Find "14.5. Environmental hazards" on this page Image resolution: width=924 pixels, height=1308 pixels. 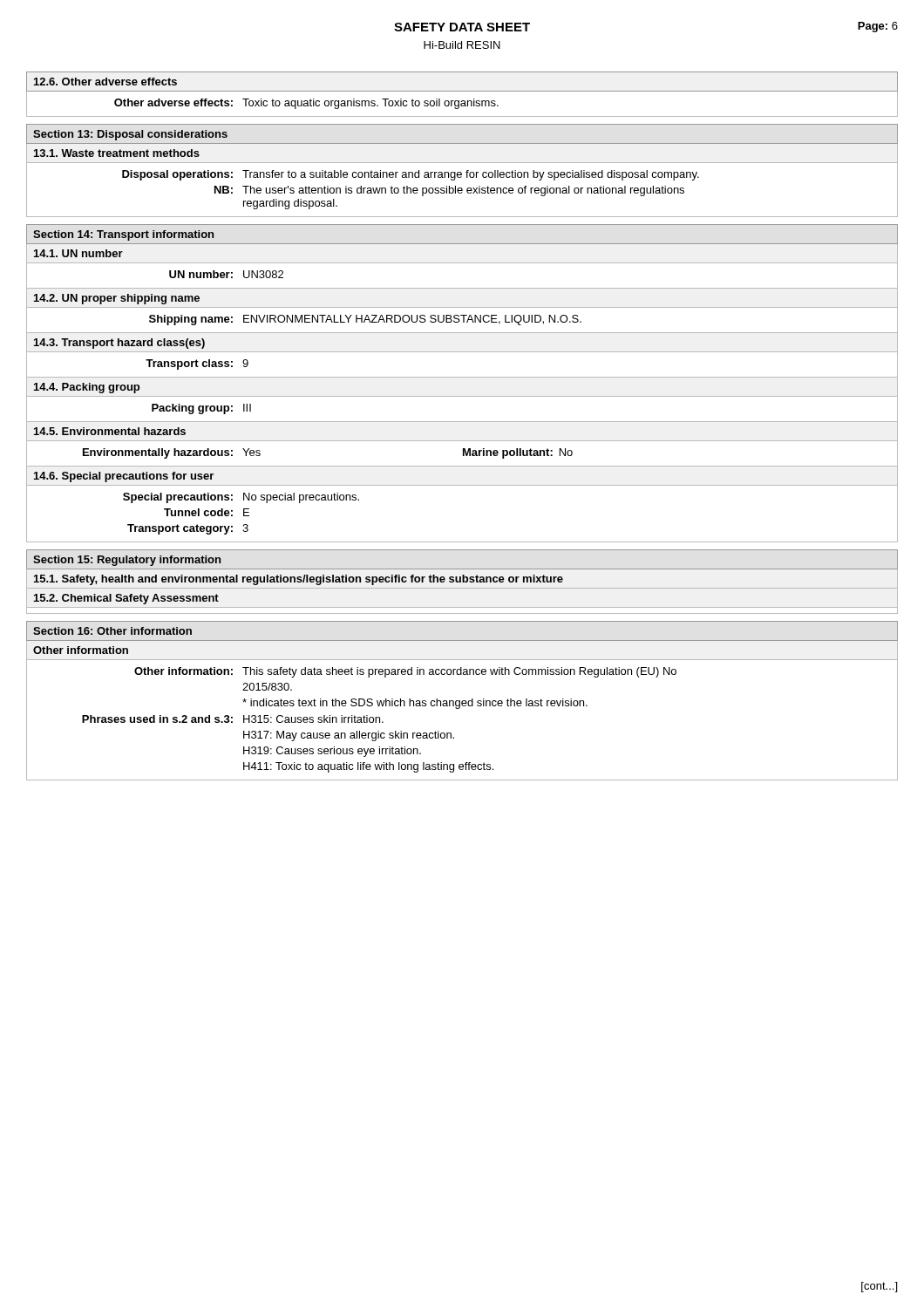click(x=110, y=431)
